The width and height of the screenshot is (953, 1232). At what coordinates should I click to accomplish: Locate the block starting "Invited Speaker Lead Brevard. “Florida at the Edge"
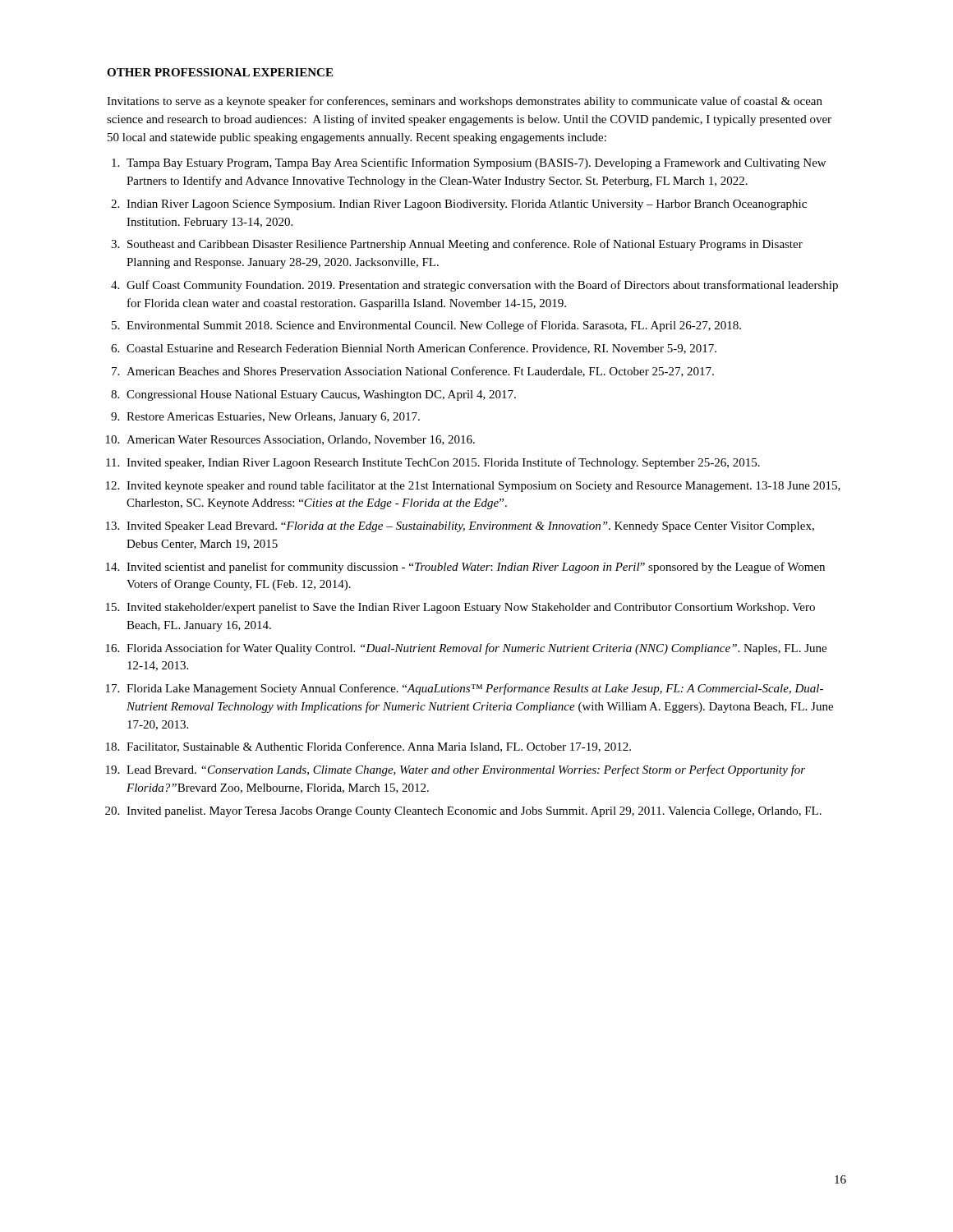tap(471, 535)
